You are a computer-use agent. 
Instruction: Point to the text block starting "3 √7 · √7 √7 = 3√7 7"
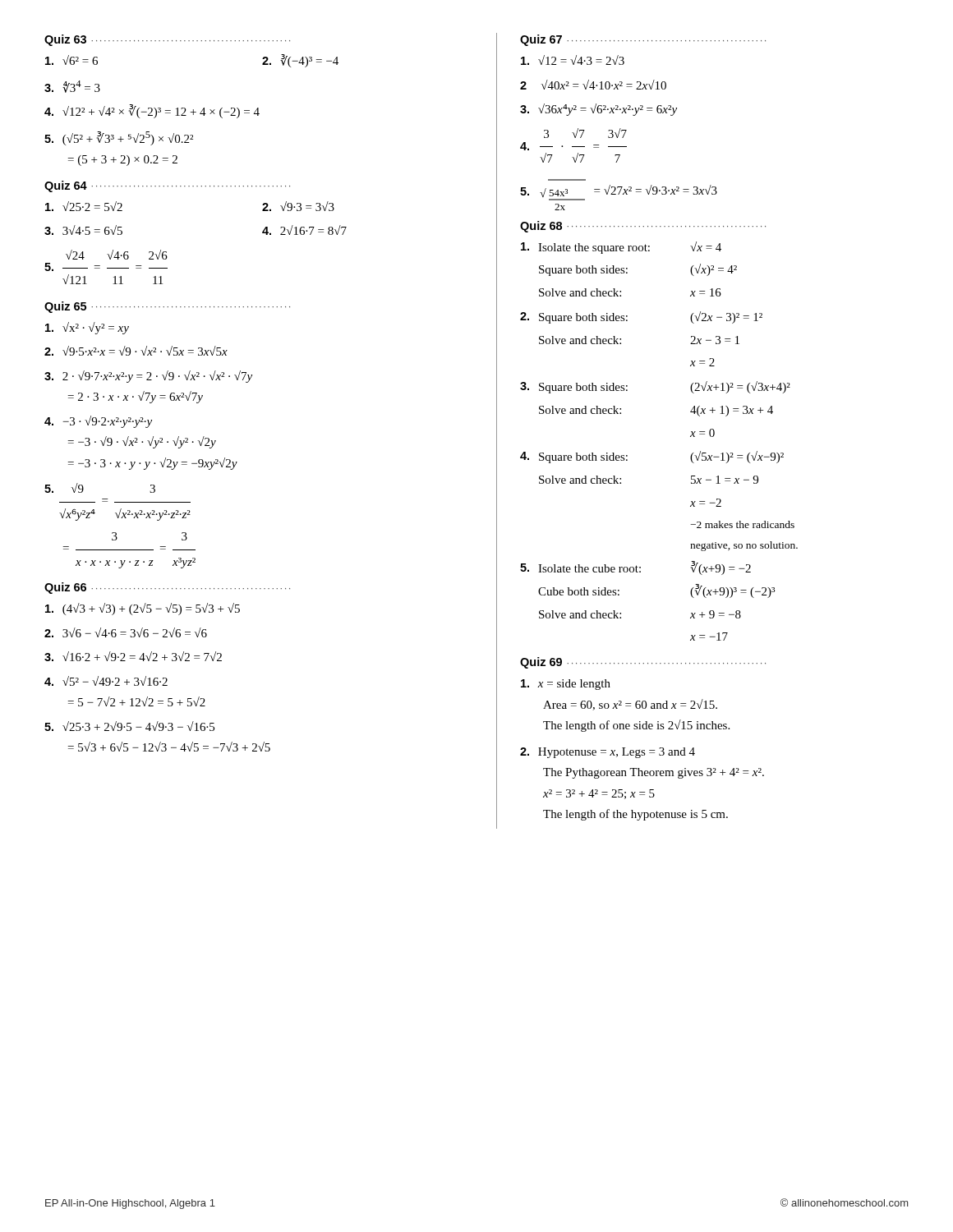(573, 147)
